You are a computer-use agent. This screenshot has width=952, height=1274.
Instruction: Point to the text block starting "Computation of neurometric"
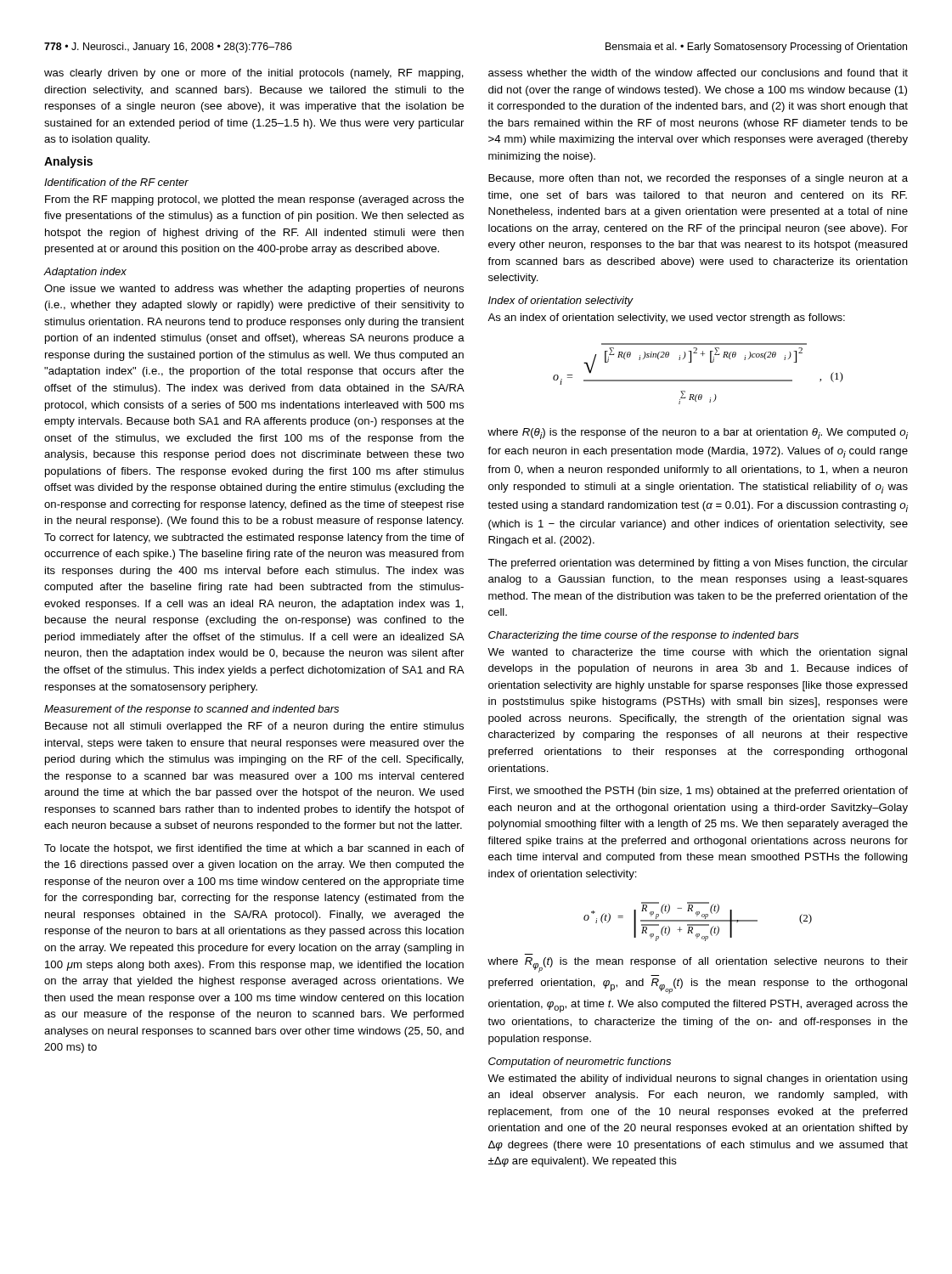(x=580, y=1063)
